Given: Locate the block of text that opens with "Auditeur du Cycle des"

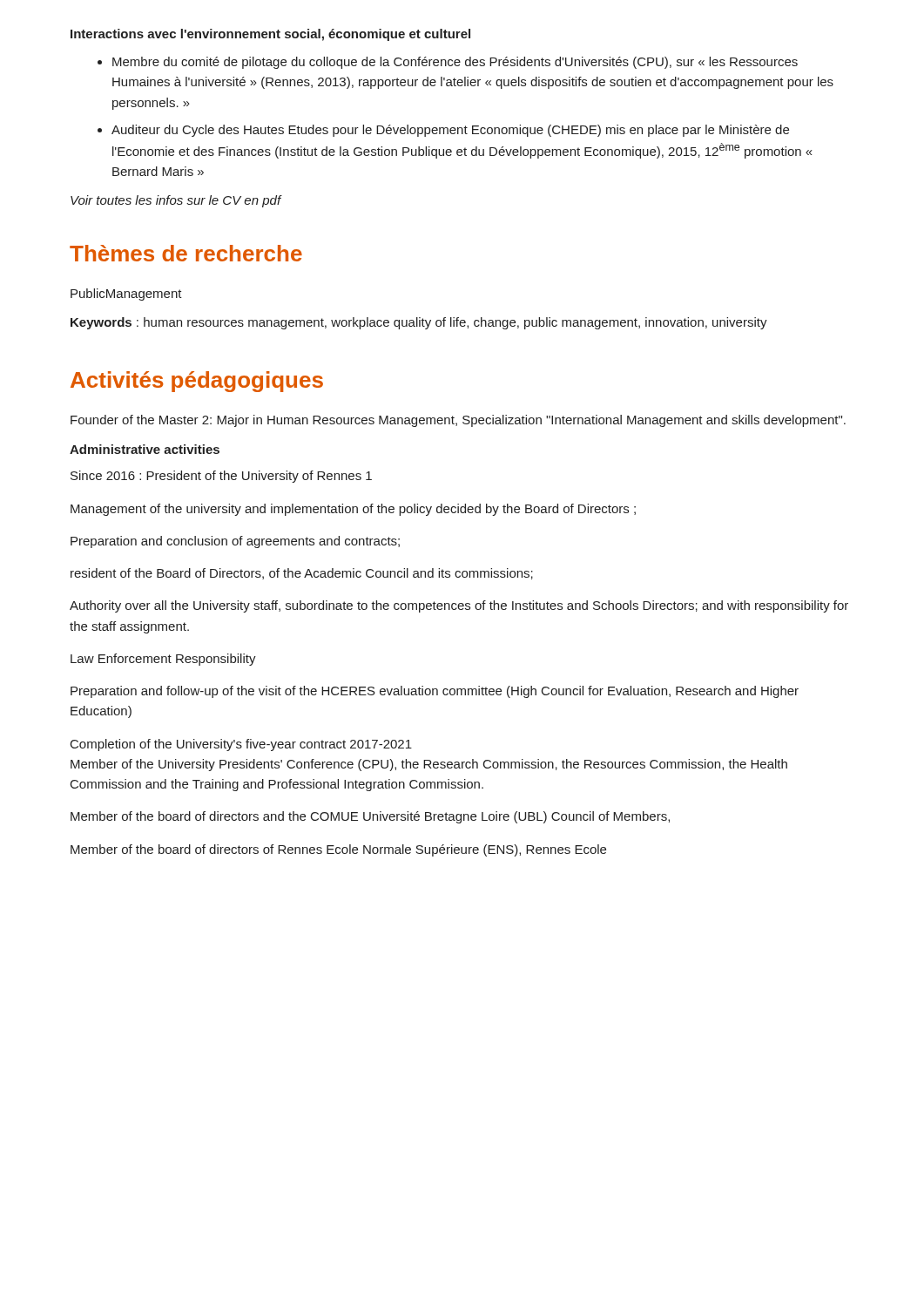Looking at the screenshot, I should click(x=462, y=150).
